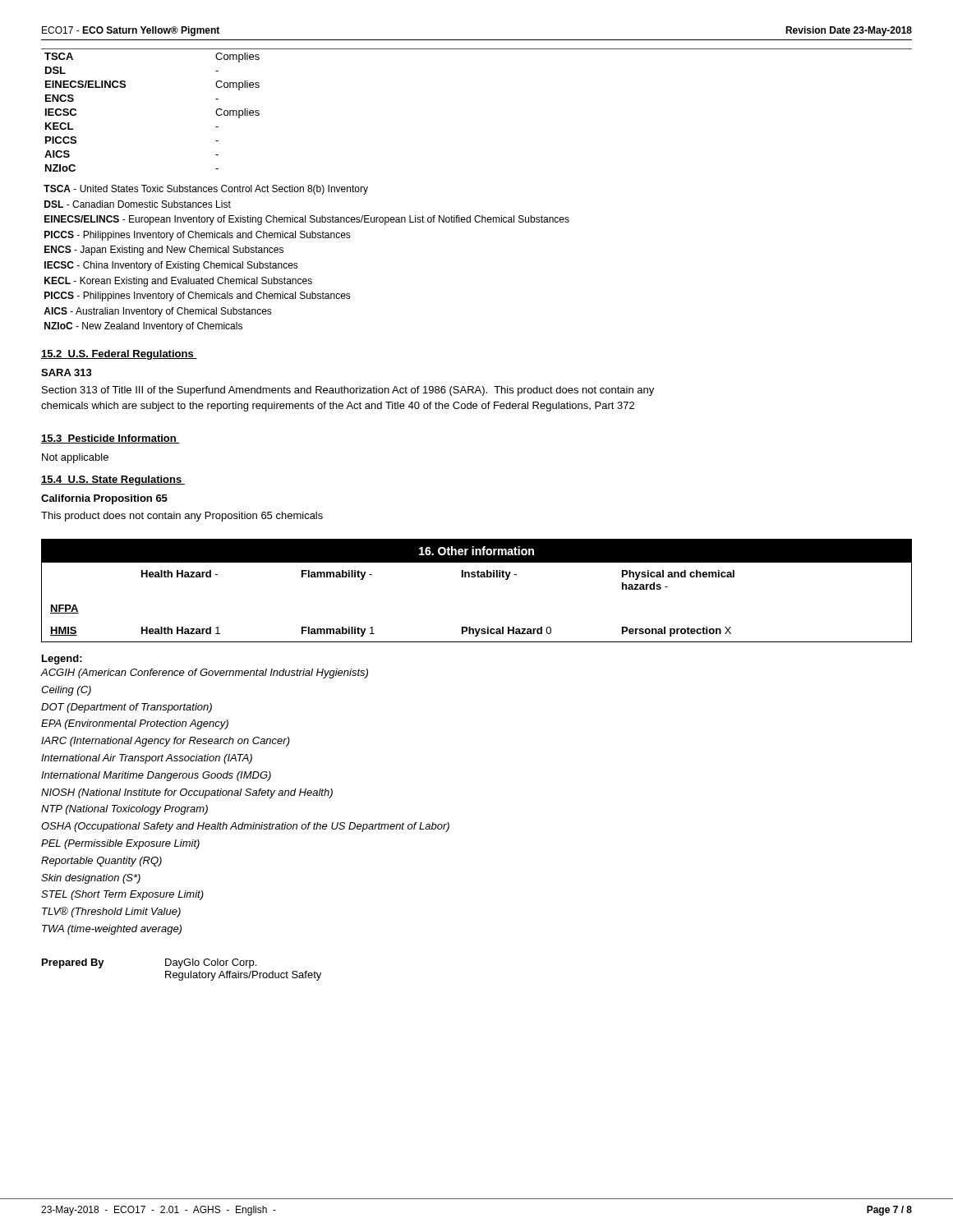Point to the region starting "SARA 313"
Image resolution: width=953 pixels, height=1232 pixels.
tap(66, 372)
